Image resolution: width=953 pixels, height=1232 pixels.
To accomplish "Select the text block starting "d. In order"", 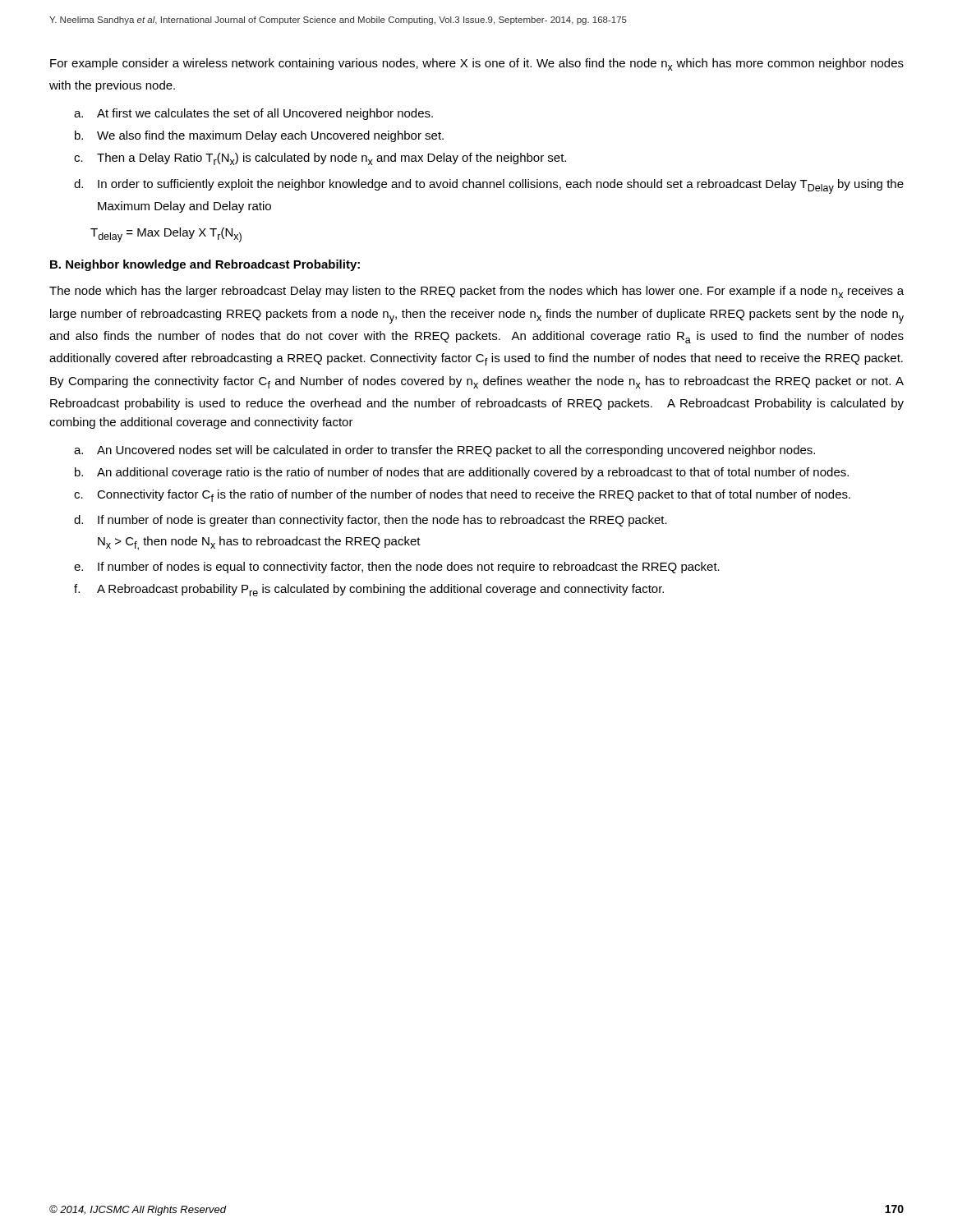I will coord(489,195).
